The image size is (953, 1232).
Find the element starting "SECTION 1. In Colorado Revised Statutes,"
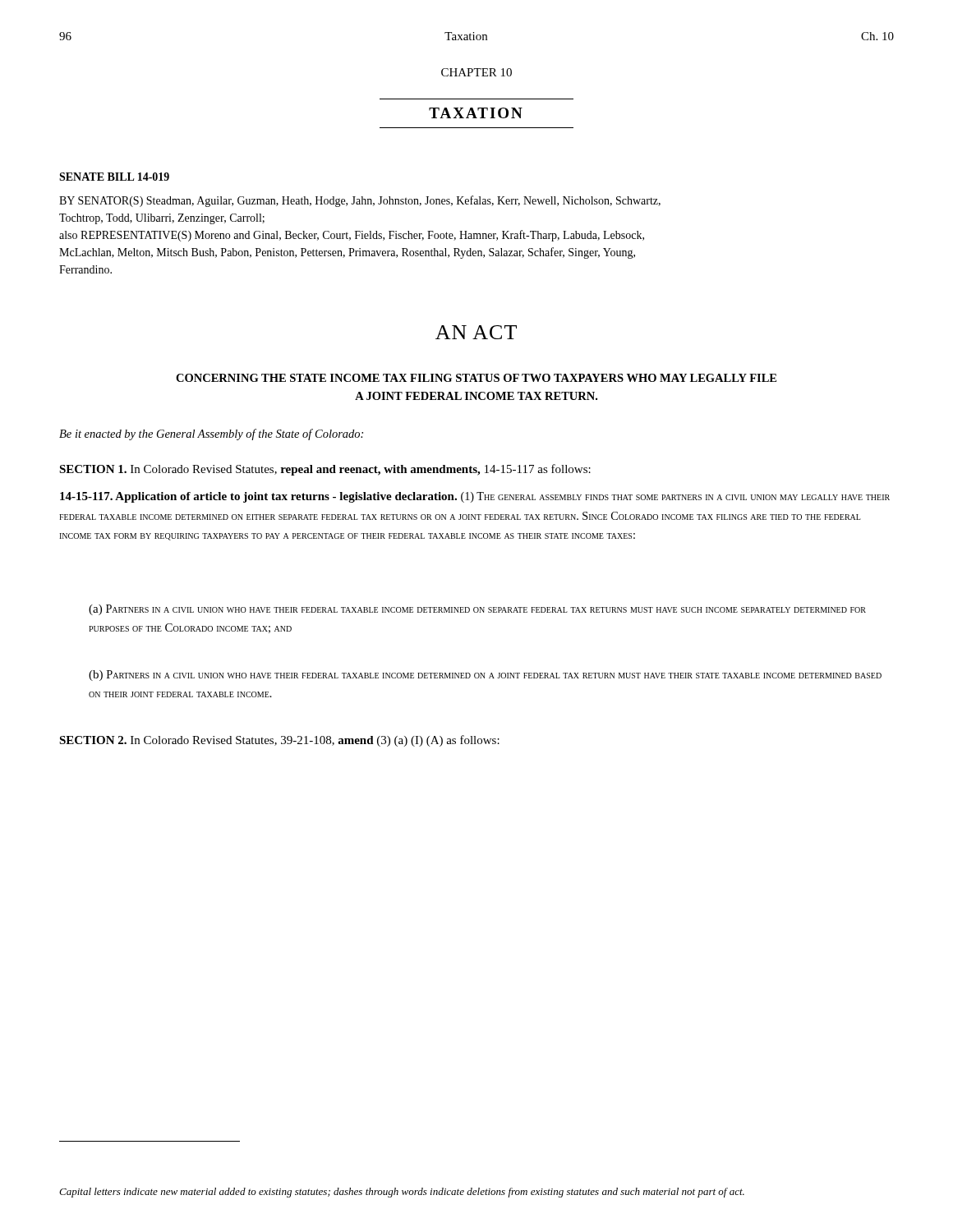coord(476,502)
